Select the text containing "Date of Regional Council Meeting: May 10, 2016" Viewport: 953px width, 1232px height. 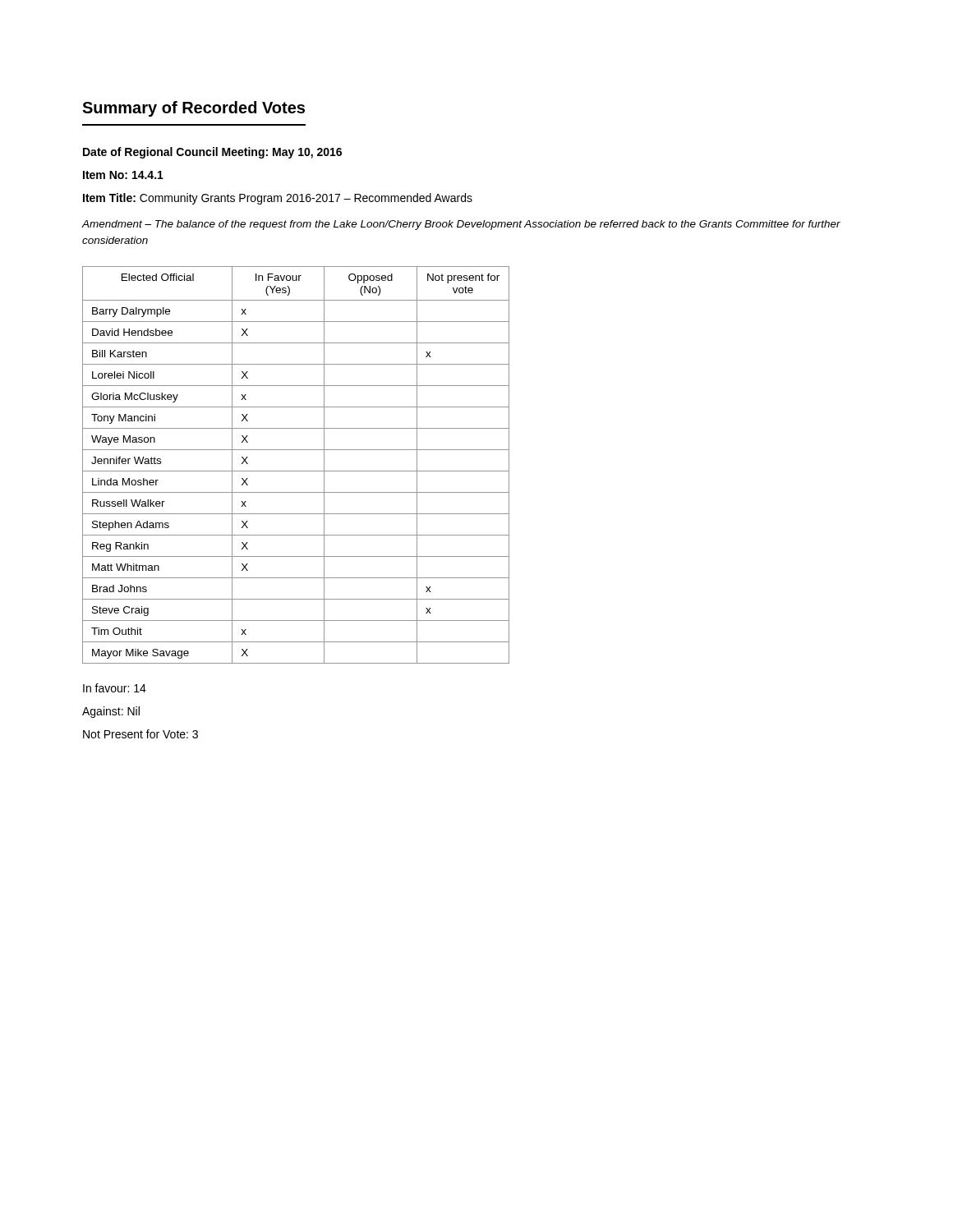click(212, 152)
